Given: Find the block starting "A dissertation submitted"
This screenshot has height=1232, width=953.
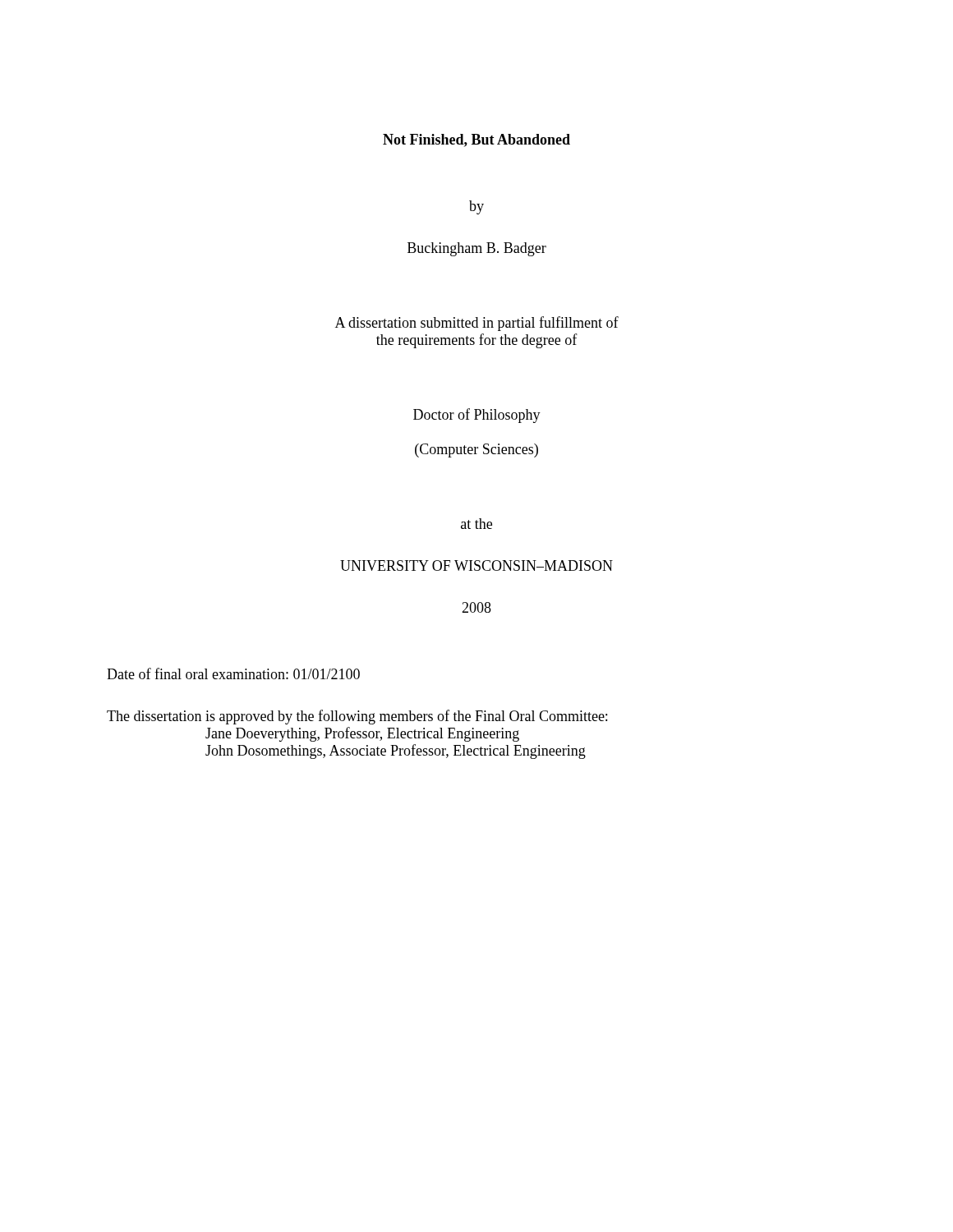Looking at the screenshot, I should [x=476, y=331].
